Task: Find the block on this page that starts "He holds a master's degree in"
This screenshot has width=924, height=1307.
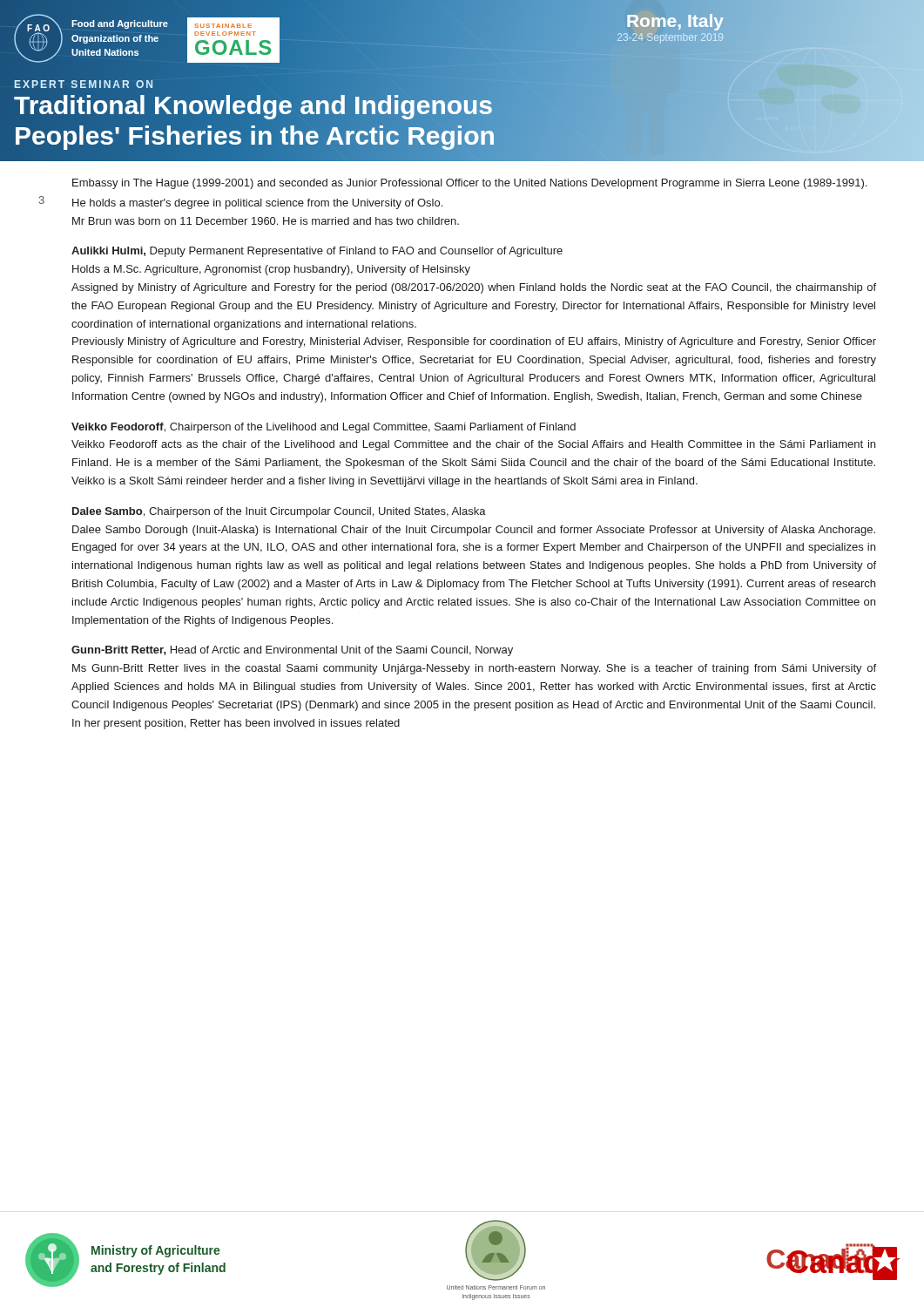Action: 266,211
